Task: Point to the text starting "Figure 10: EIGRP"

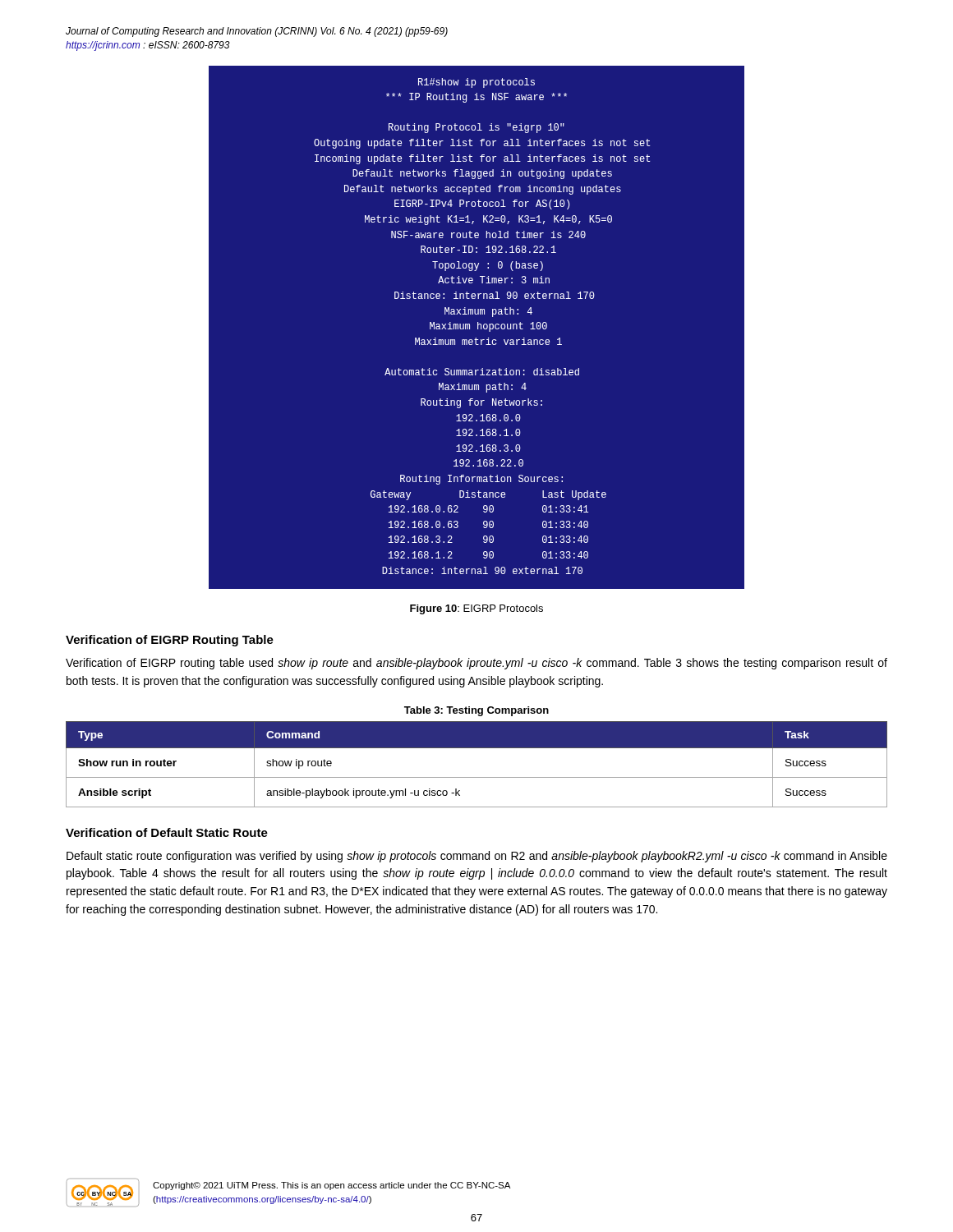Action: [476, 608]
